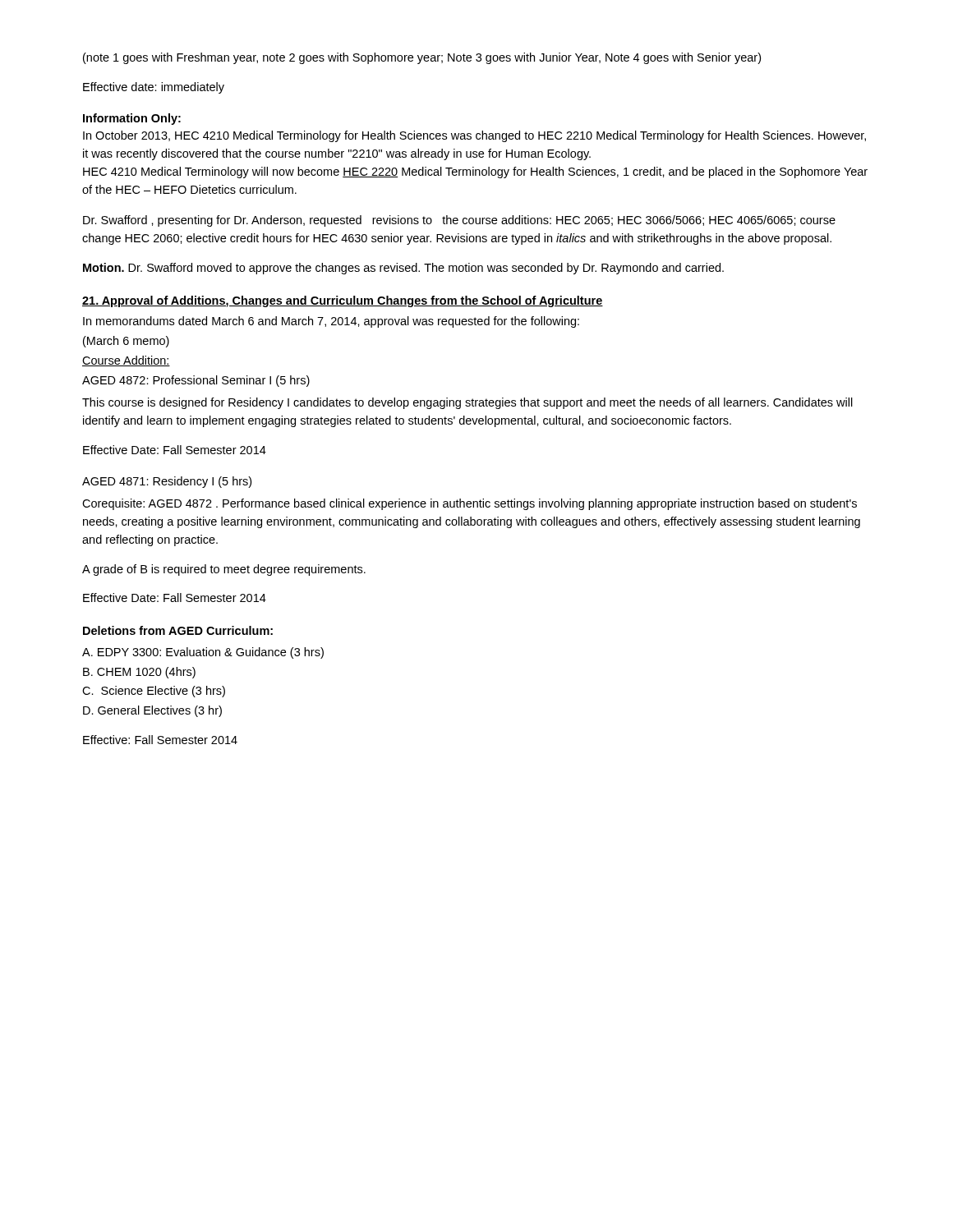Screen dimensions: 1232x953
Task: Locate the element starting "(note 1 goes with Freshman year,"
Action: [x=422, y=57]
